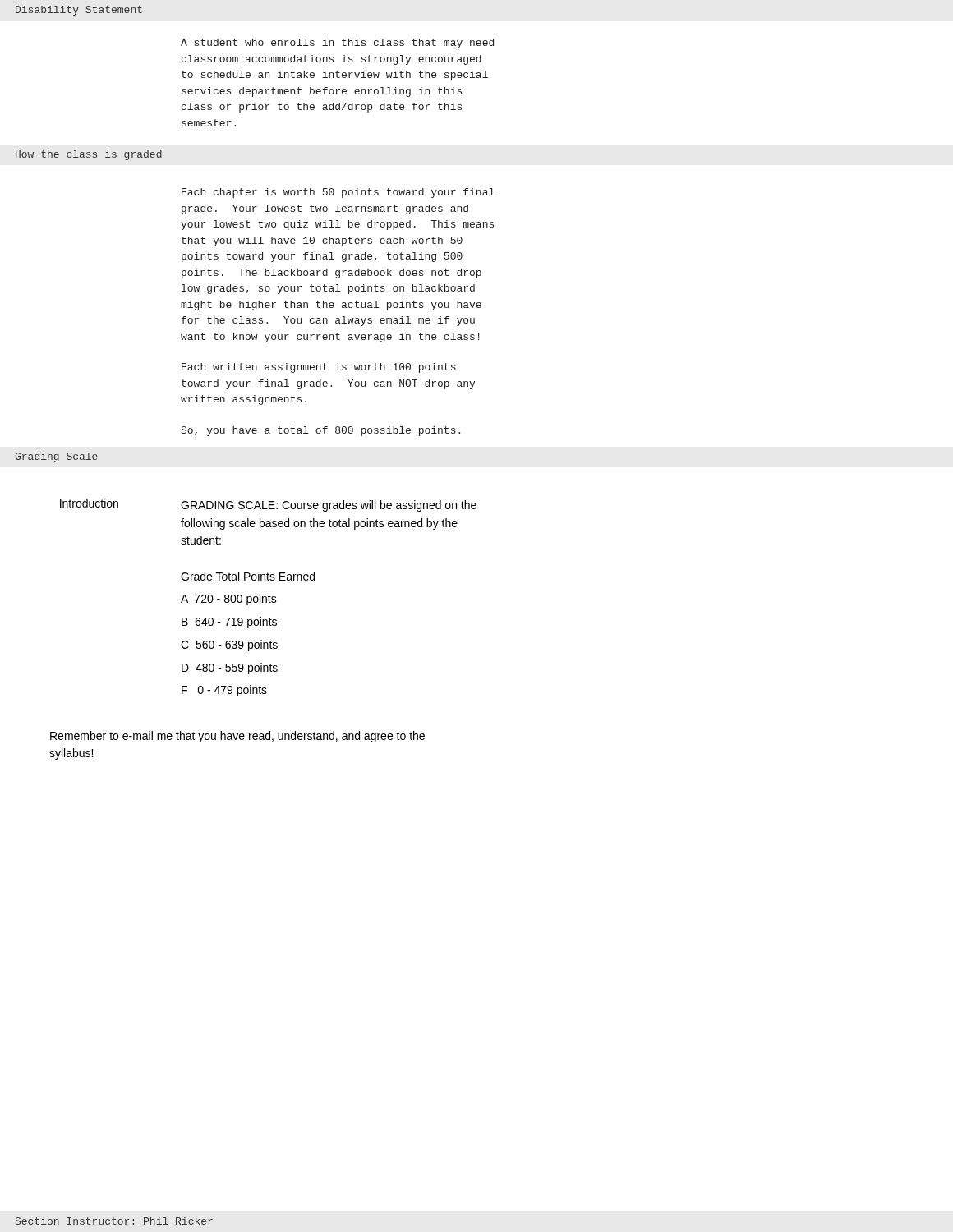Select the text starting "So, you have a total"
953x1232 pixels.
click(322, 430)
